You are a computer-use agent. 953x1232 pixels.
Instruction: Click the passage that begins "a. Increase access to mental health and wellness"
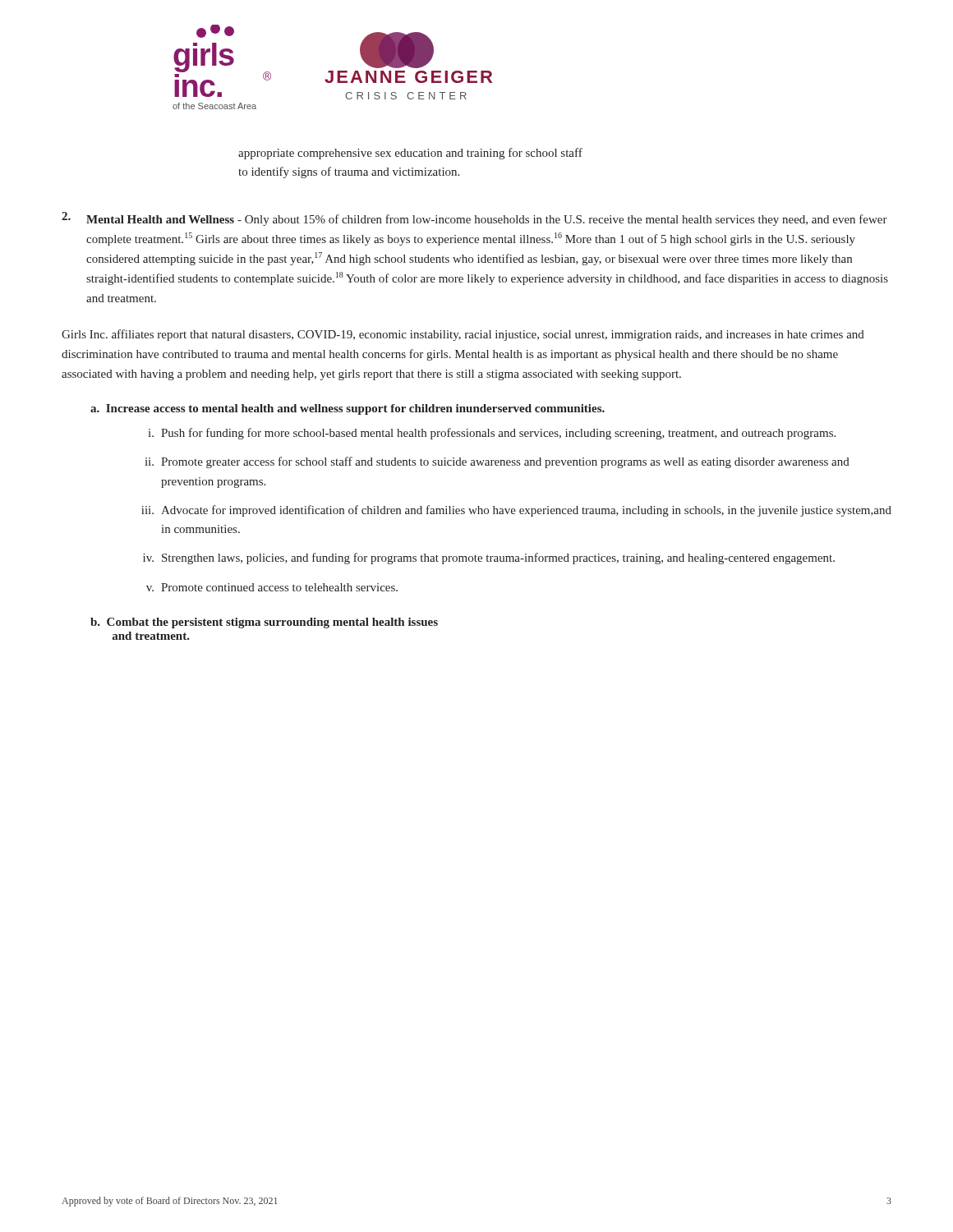tap(491, 499)
